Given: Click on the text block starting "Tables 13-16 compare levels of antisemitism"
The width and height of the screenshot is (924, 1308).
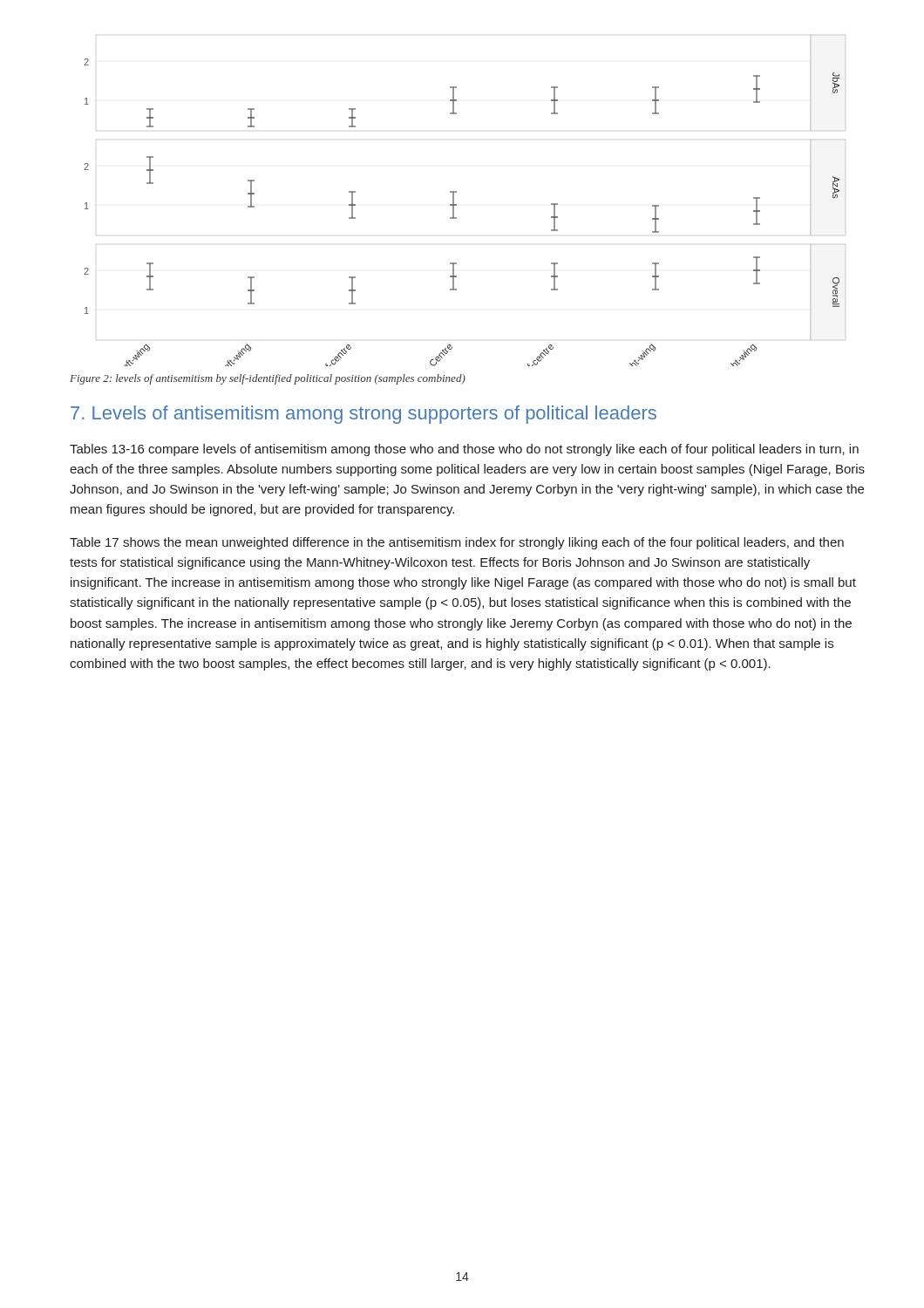Looking at the screenshot, I should (467, 479).
